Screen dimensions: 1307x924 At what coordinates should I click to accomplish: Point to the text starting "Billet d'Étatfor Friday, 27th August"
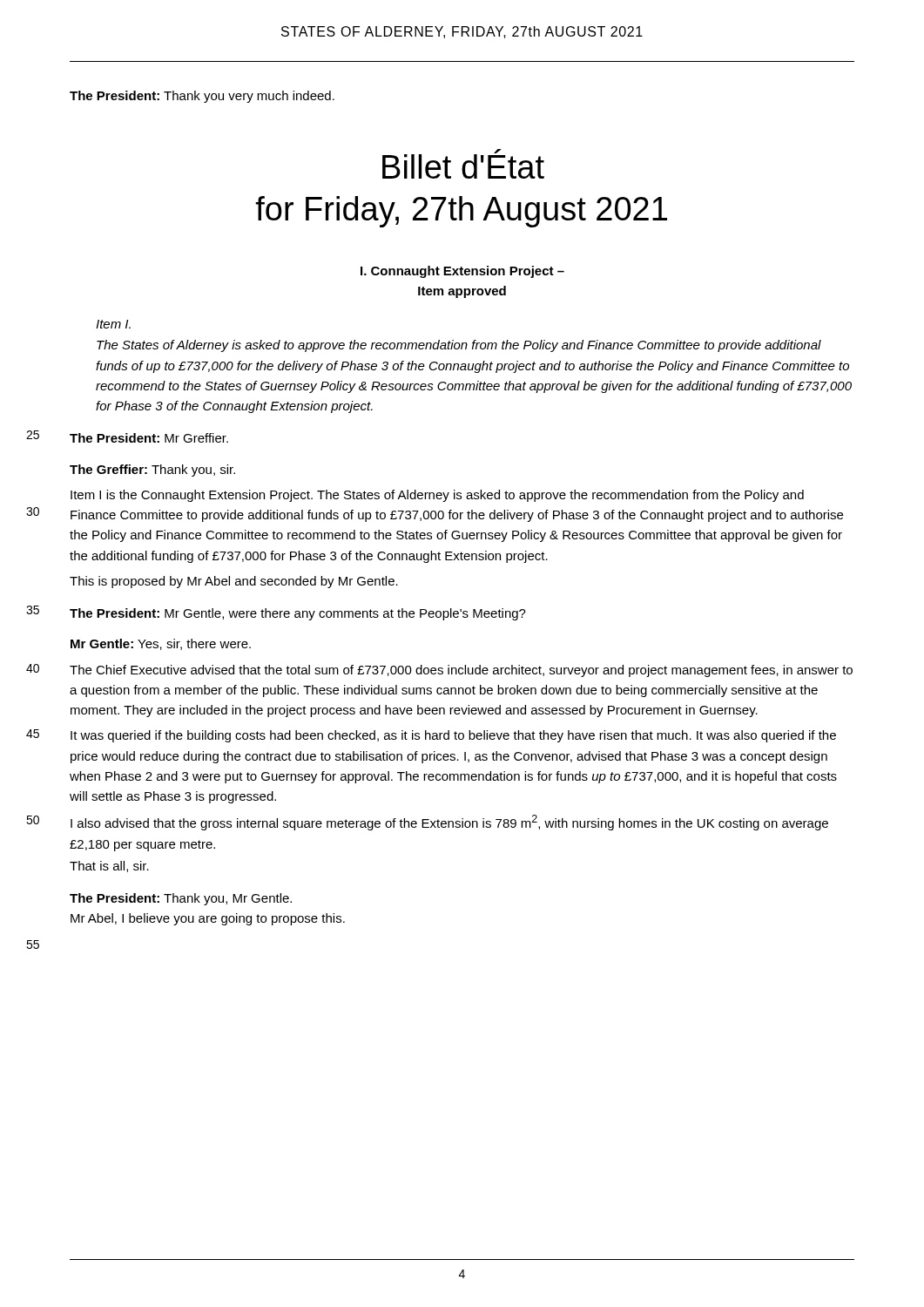pyautogui.click(x=462, y=189)
